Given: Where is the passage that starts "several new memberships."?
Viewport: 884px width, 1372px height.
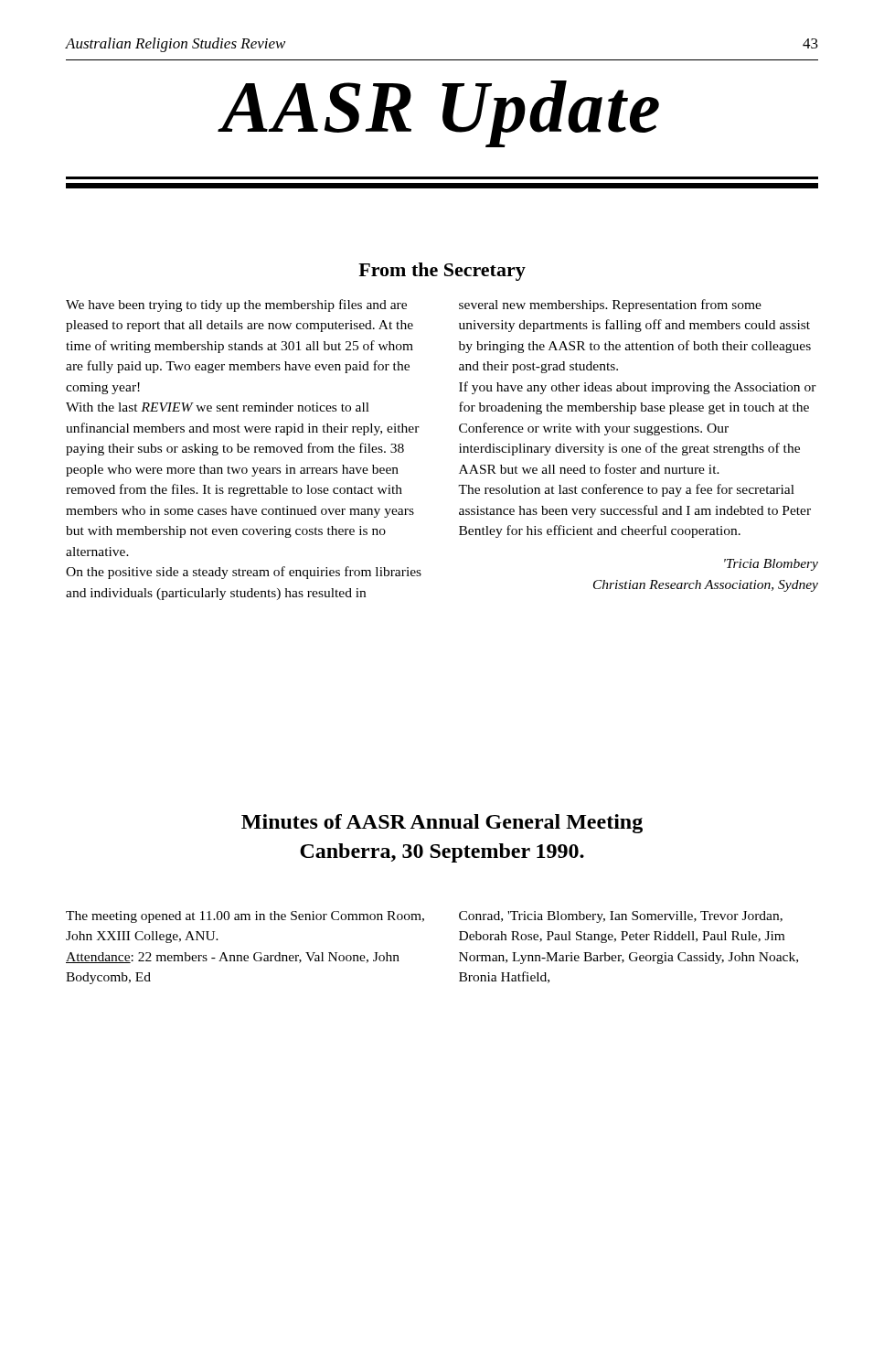Looking at the screenshot, I should click(x=638, y=445).
